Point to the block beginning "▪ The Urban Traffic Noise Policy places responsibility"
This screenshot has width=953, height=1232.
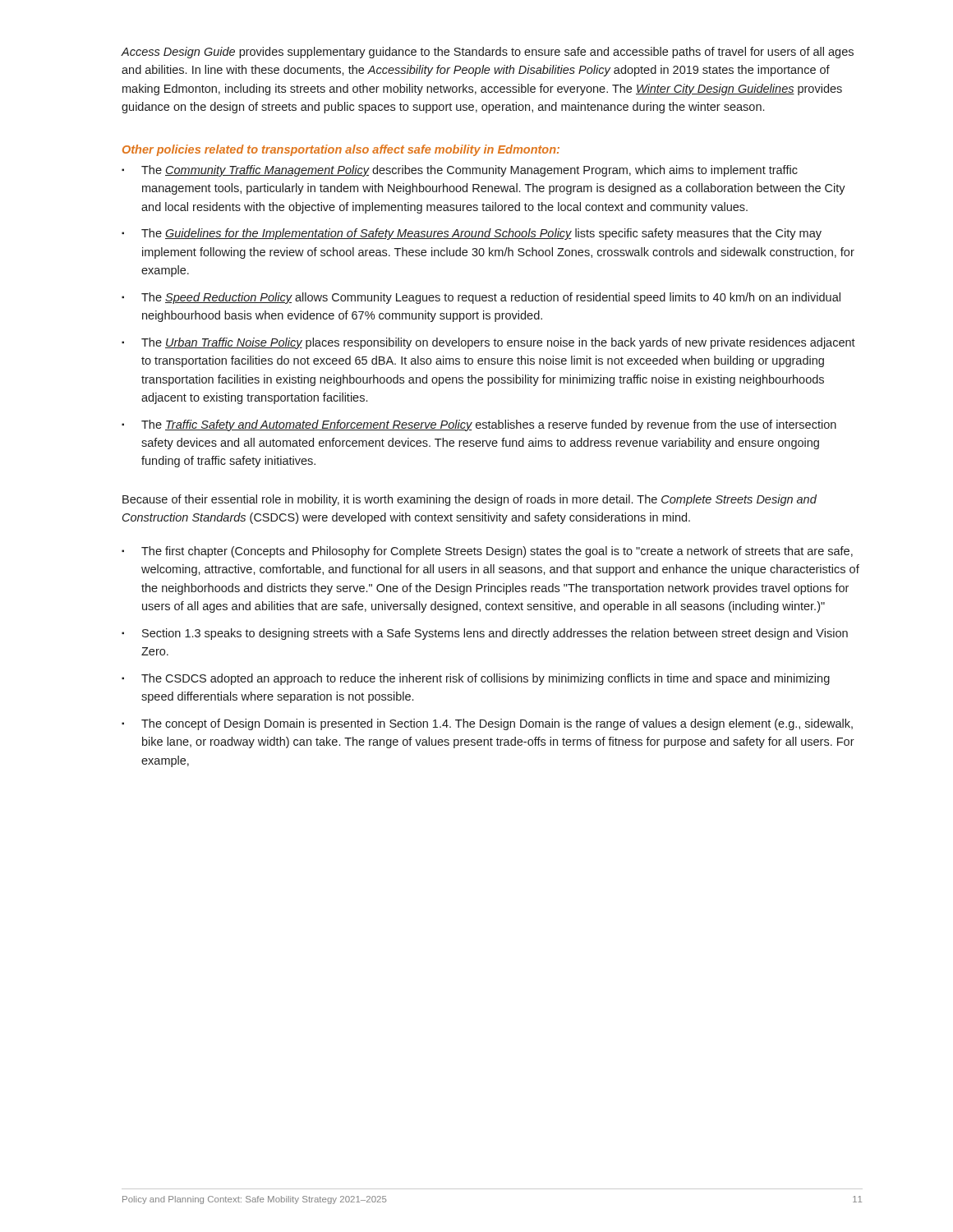coord(491,370)
